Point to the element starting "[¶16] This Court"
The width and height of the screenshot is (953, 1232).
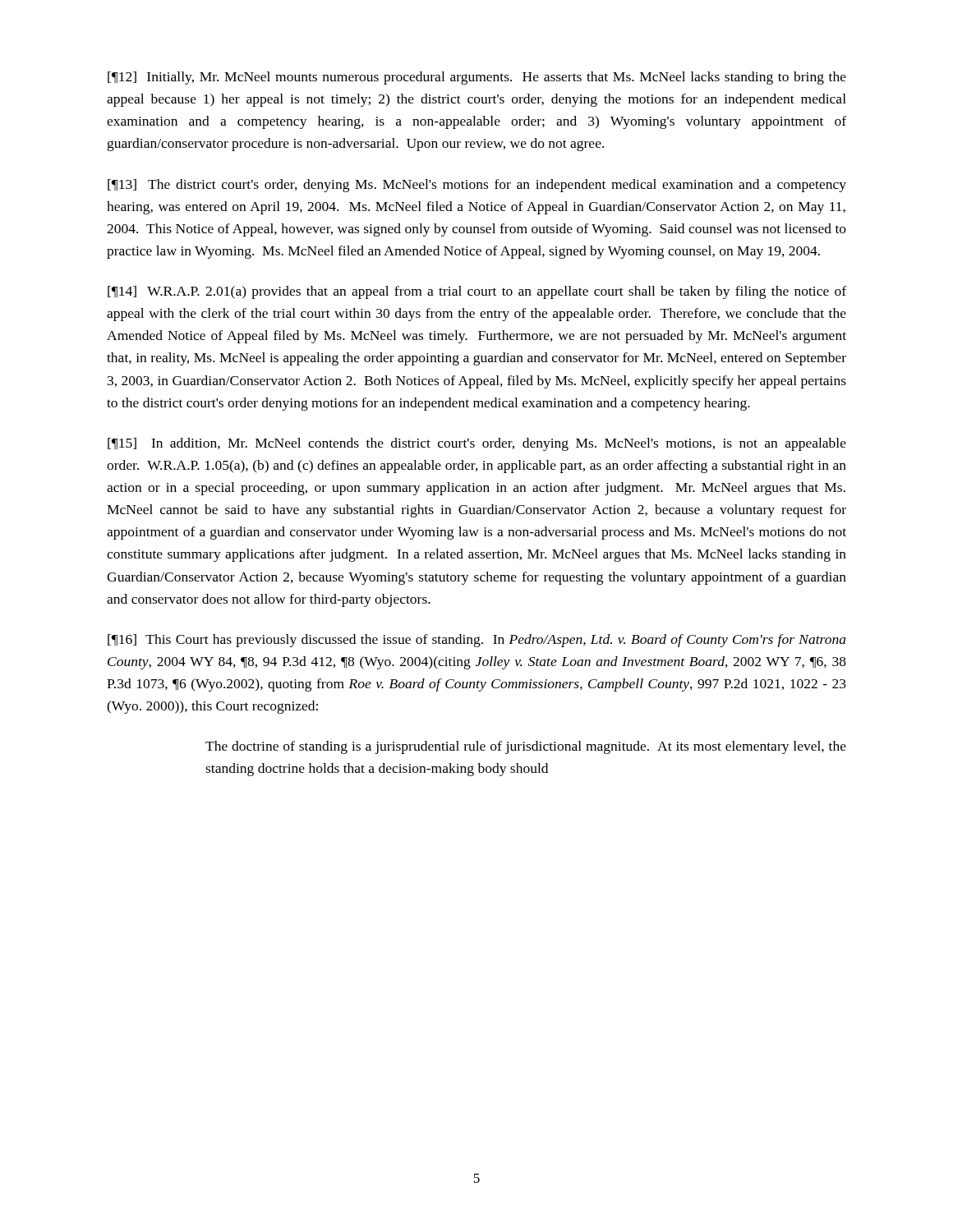476,672
